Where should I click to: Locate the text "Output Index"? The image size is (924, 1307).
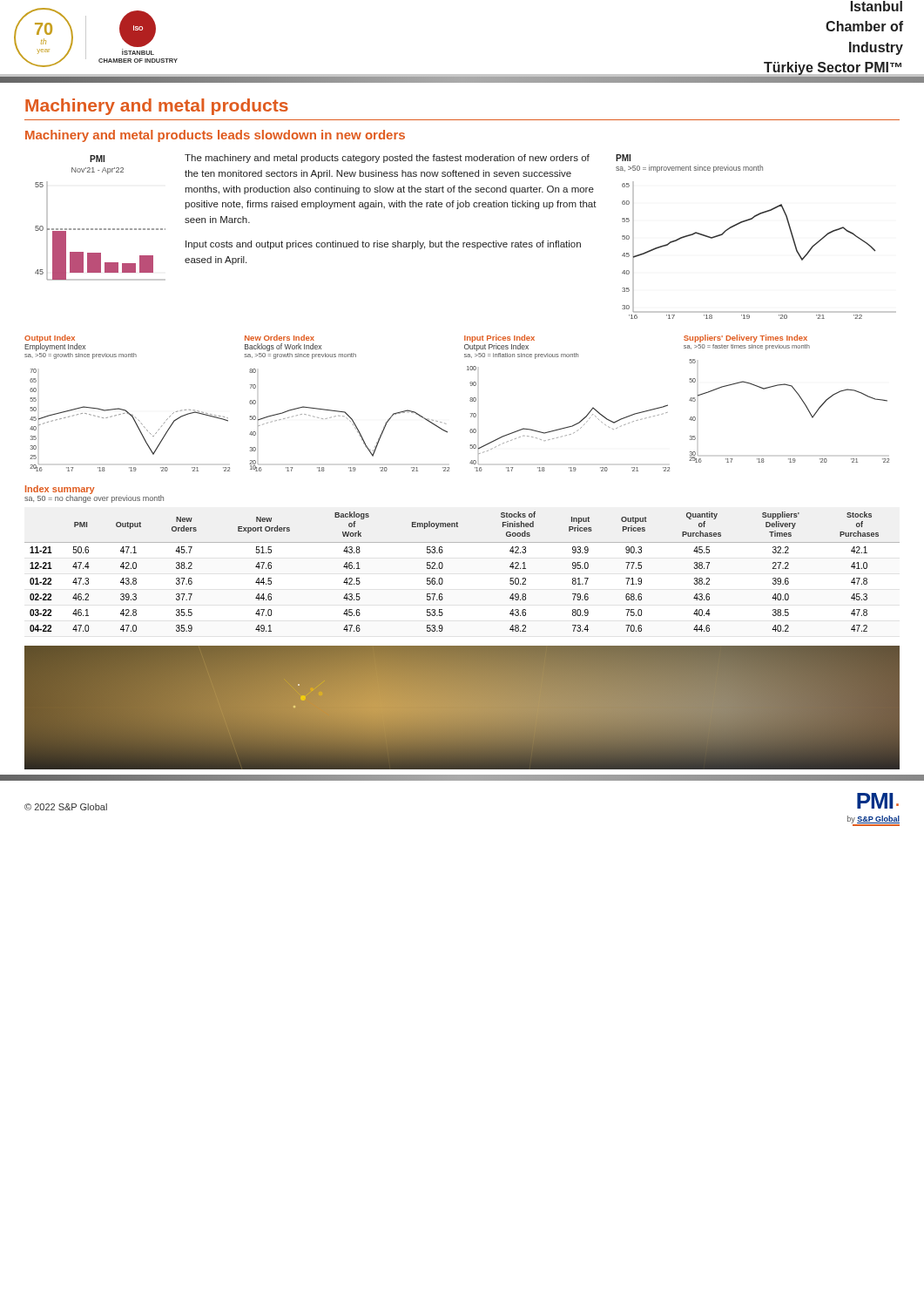(50, 338)
